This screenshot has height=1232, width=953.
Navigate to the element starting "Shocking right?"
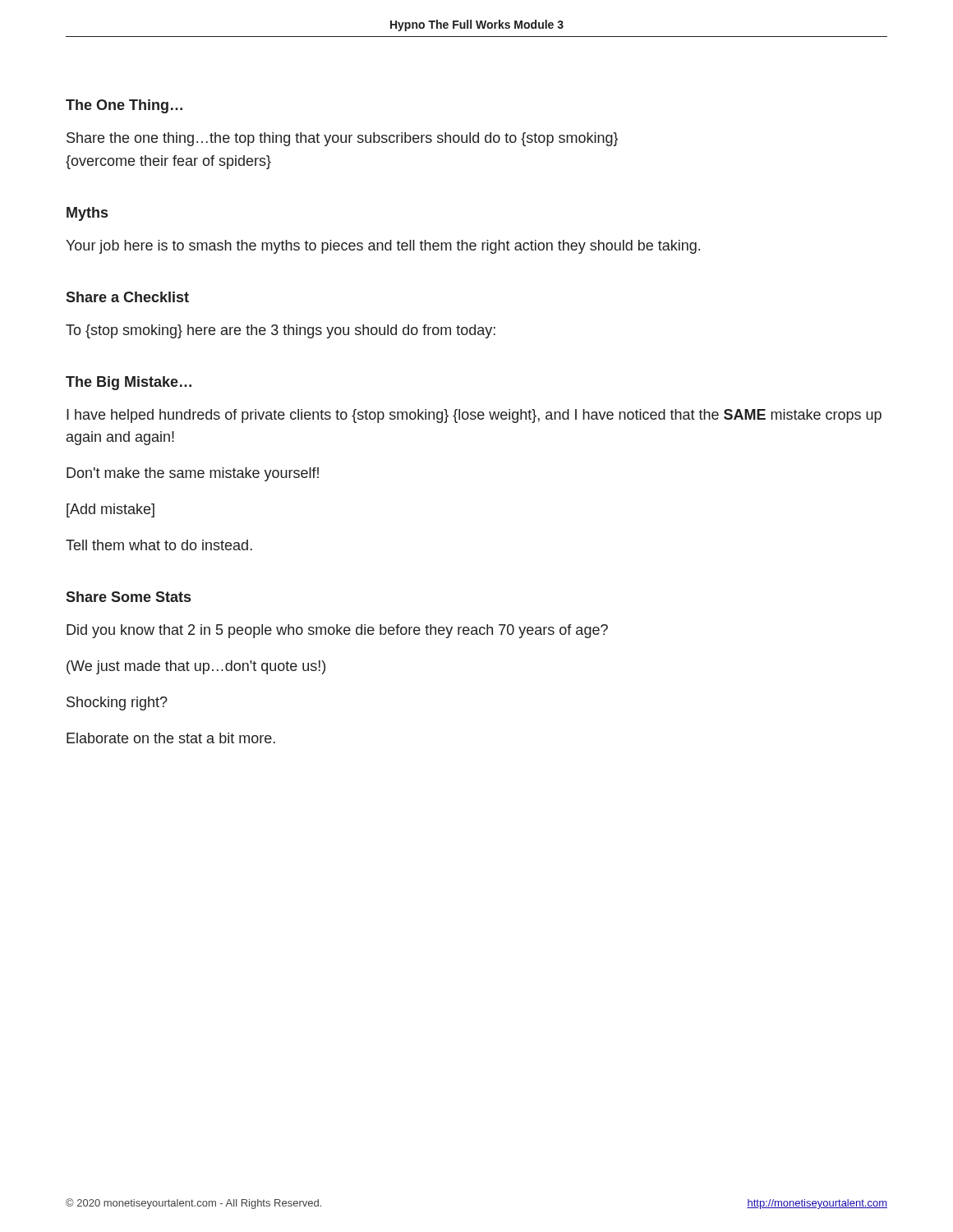(x=117, y=702)
